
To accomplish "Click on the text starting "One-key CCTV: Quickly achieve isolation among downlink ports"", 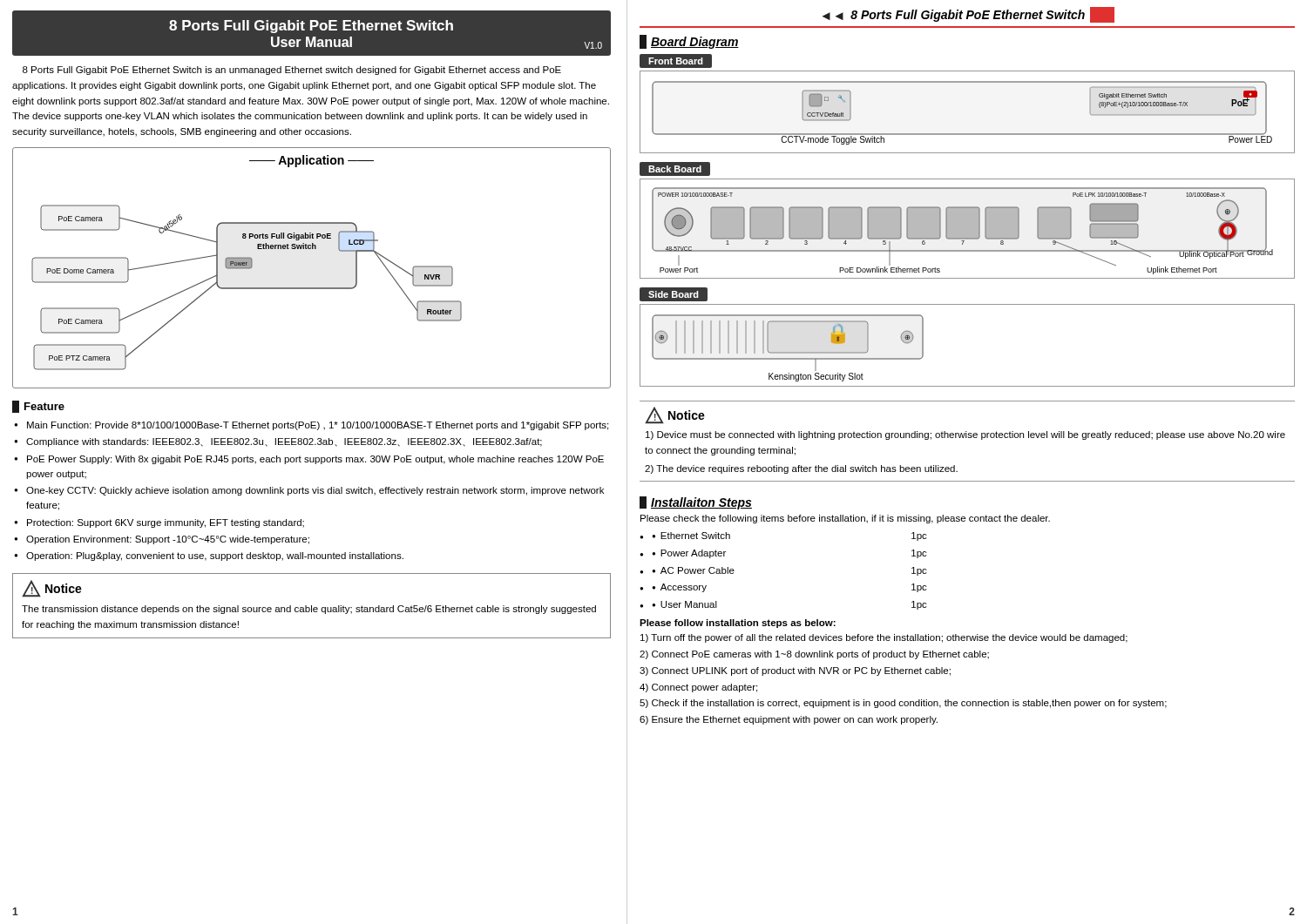I will pos(315,498).
